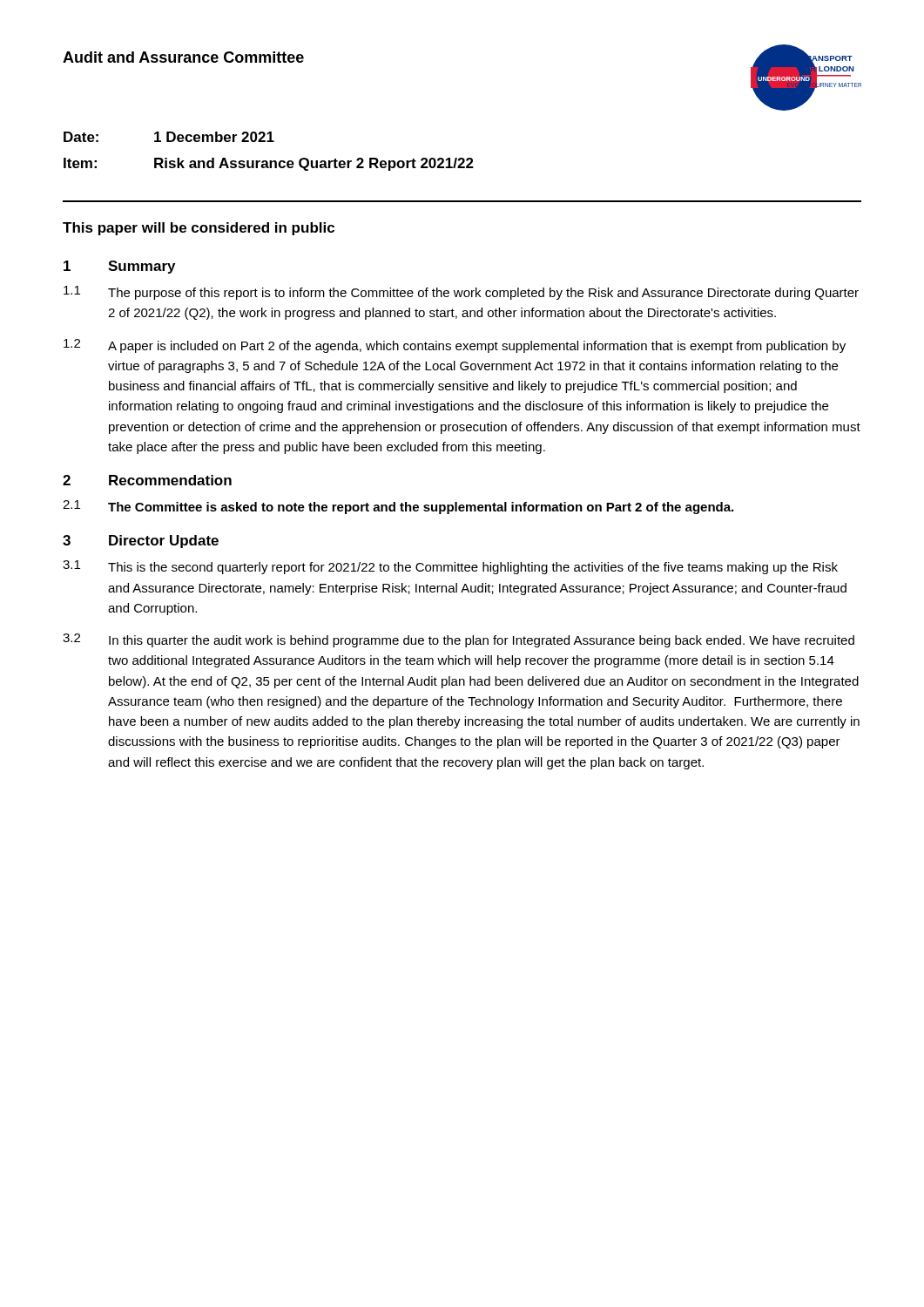Image resolution: width=924 pixels, height=1307 pixels.
Task: Find "1 Summary" on this page
Action: [119, 267]
